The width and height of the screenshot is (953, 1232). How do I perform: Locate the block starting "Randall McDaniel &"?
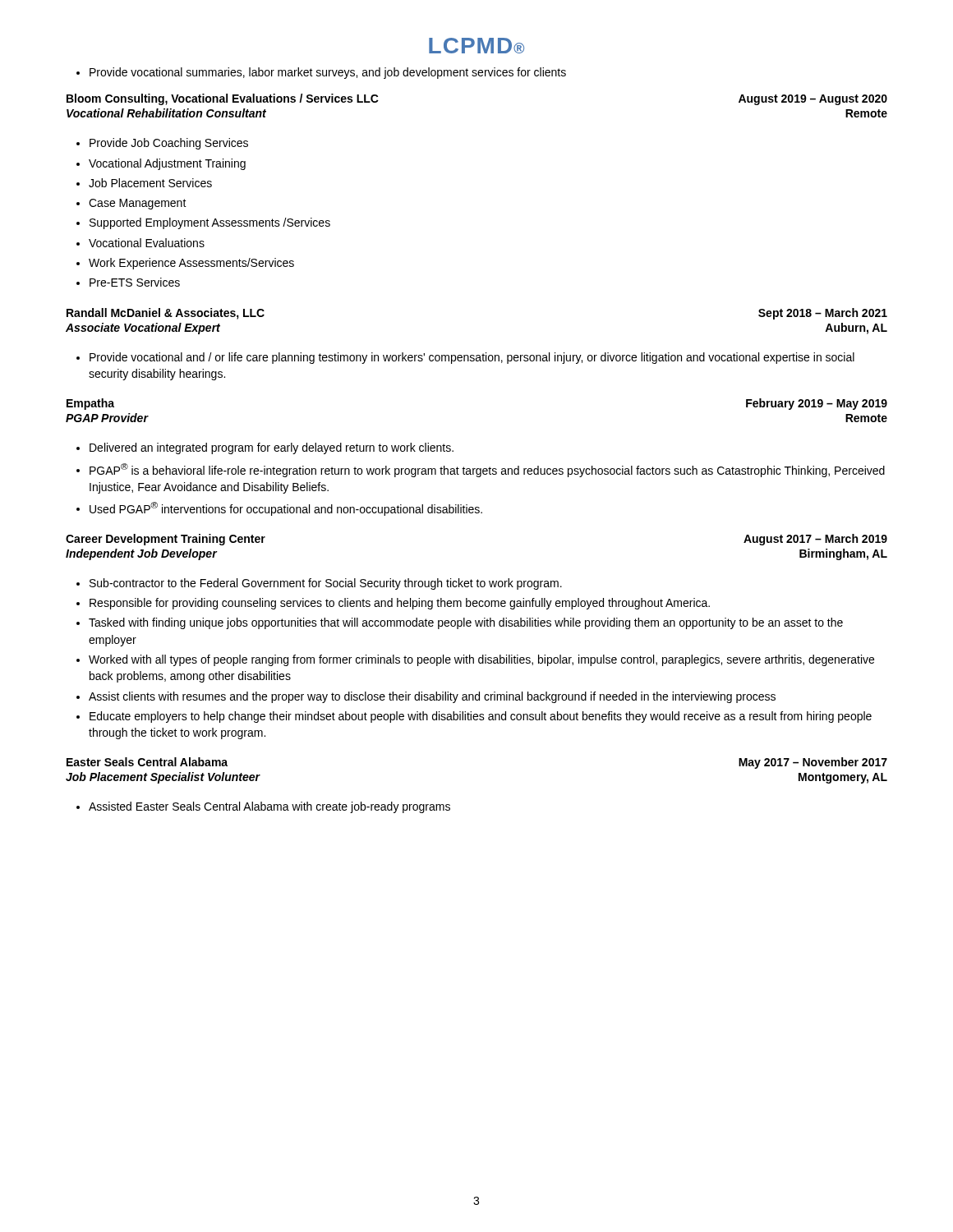tap(168, 313)
